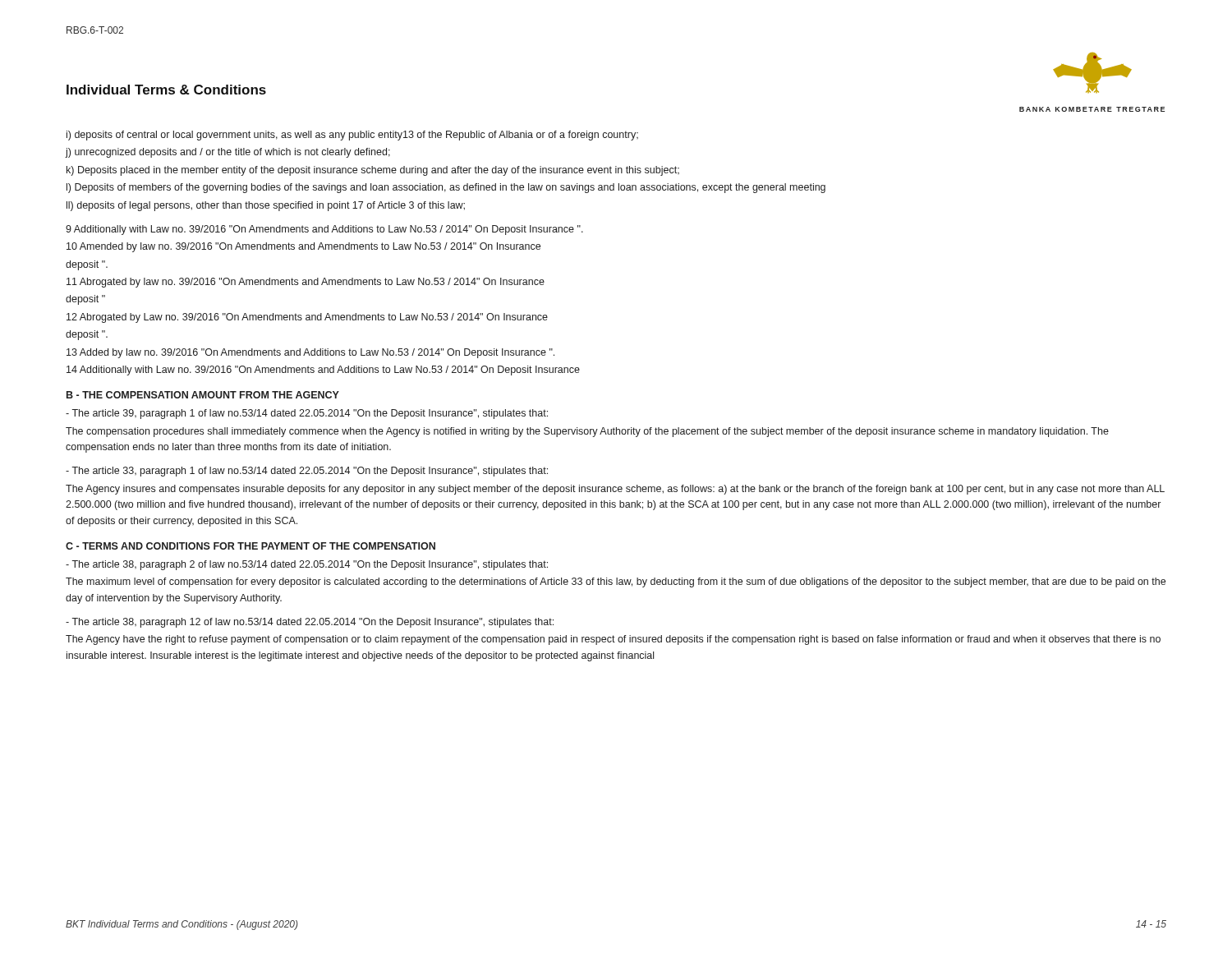The width and height of the screenshot is (1232, 953).
Task: Navigate to the passage starting "The article 38, paragraph 2 of law no.53/14"
Action: pyautogui.click(x=616, y=582)
